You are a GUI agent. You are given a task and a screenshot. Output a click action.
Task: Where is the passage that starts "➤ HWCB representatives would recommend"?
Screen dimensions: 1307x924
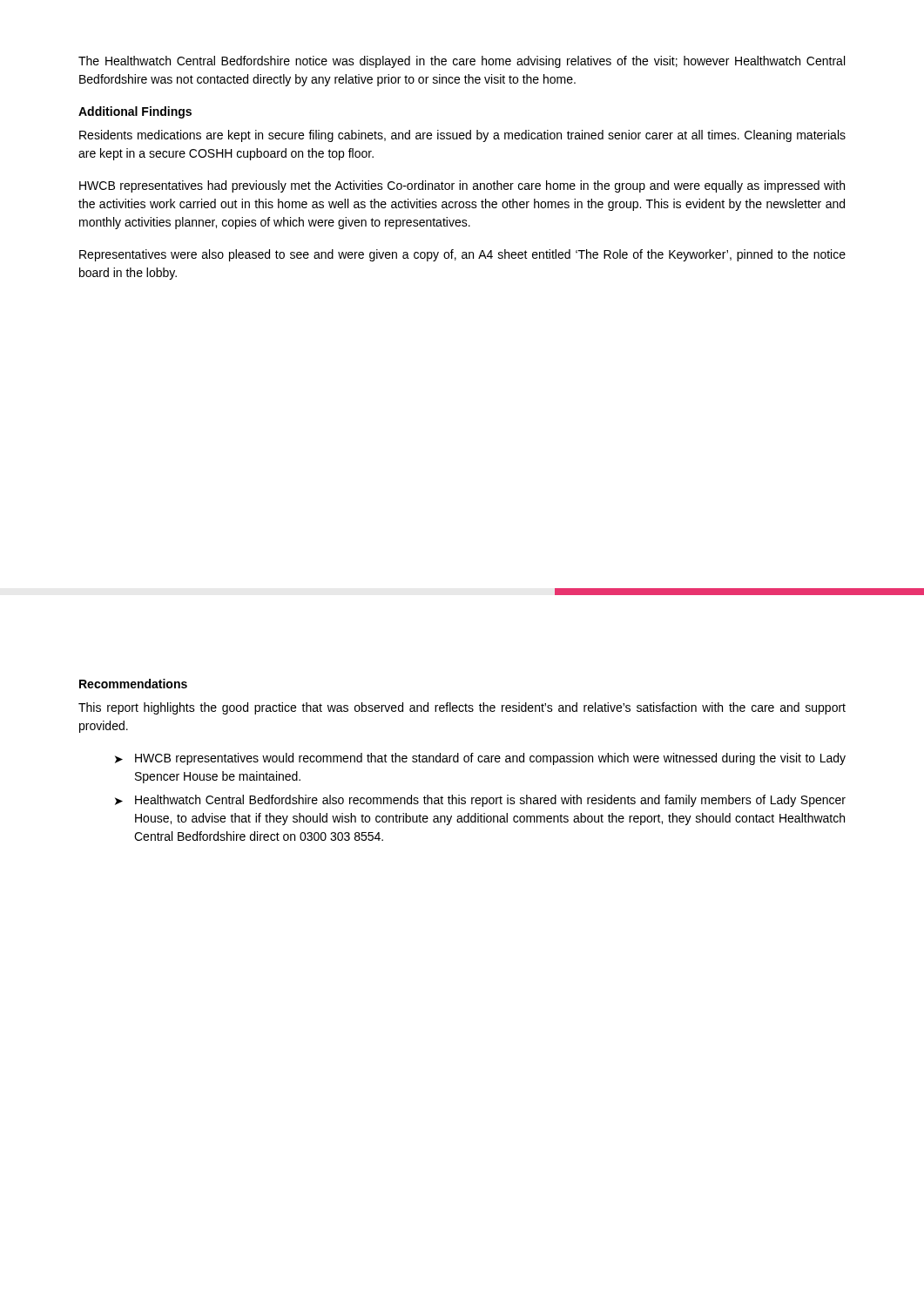479,768
